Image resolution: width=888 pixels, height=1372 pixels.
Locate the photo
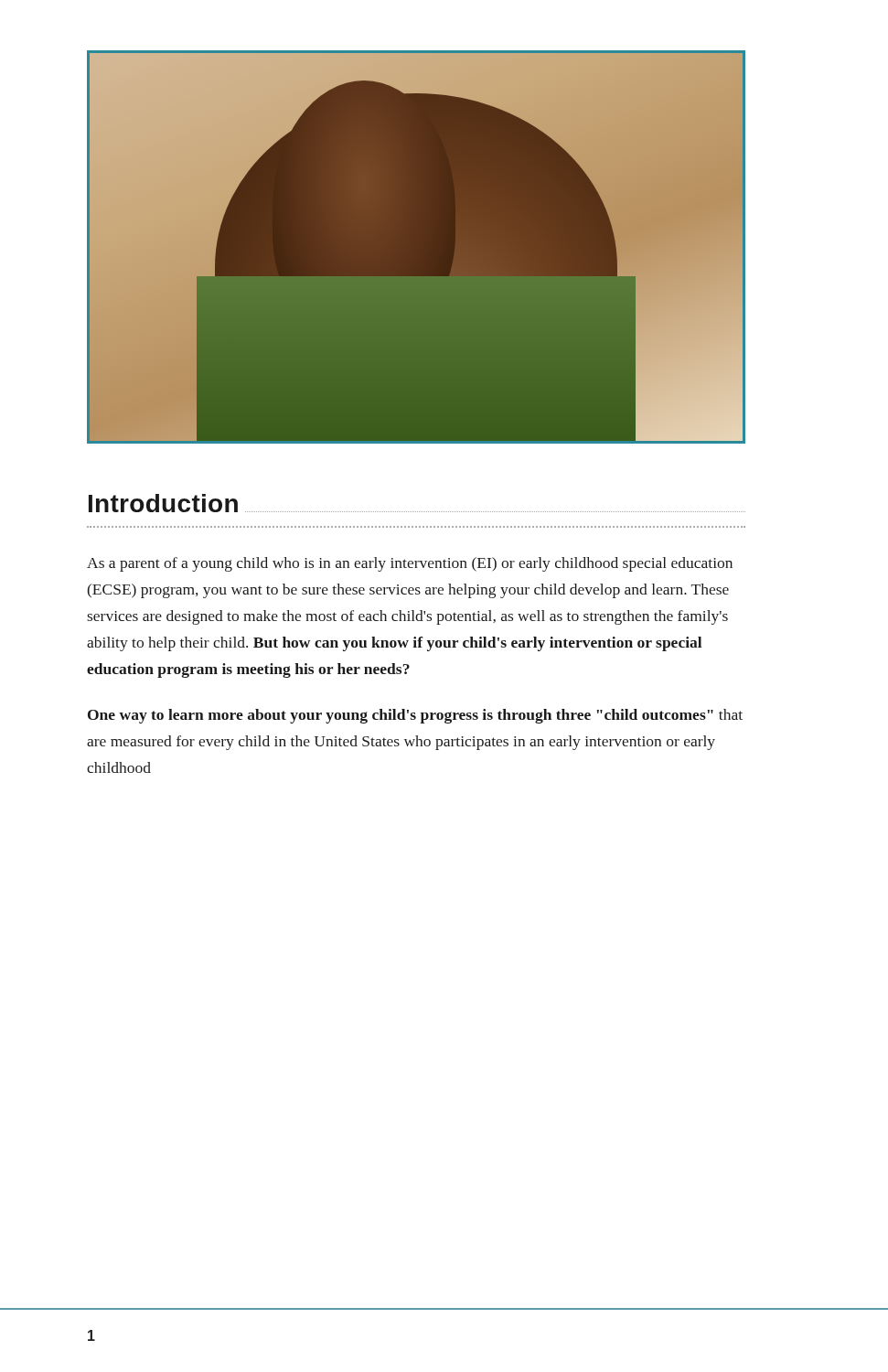click(x=416, y=247)
